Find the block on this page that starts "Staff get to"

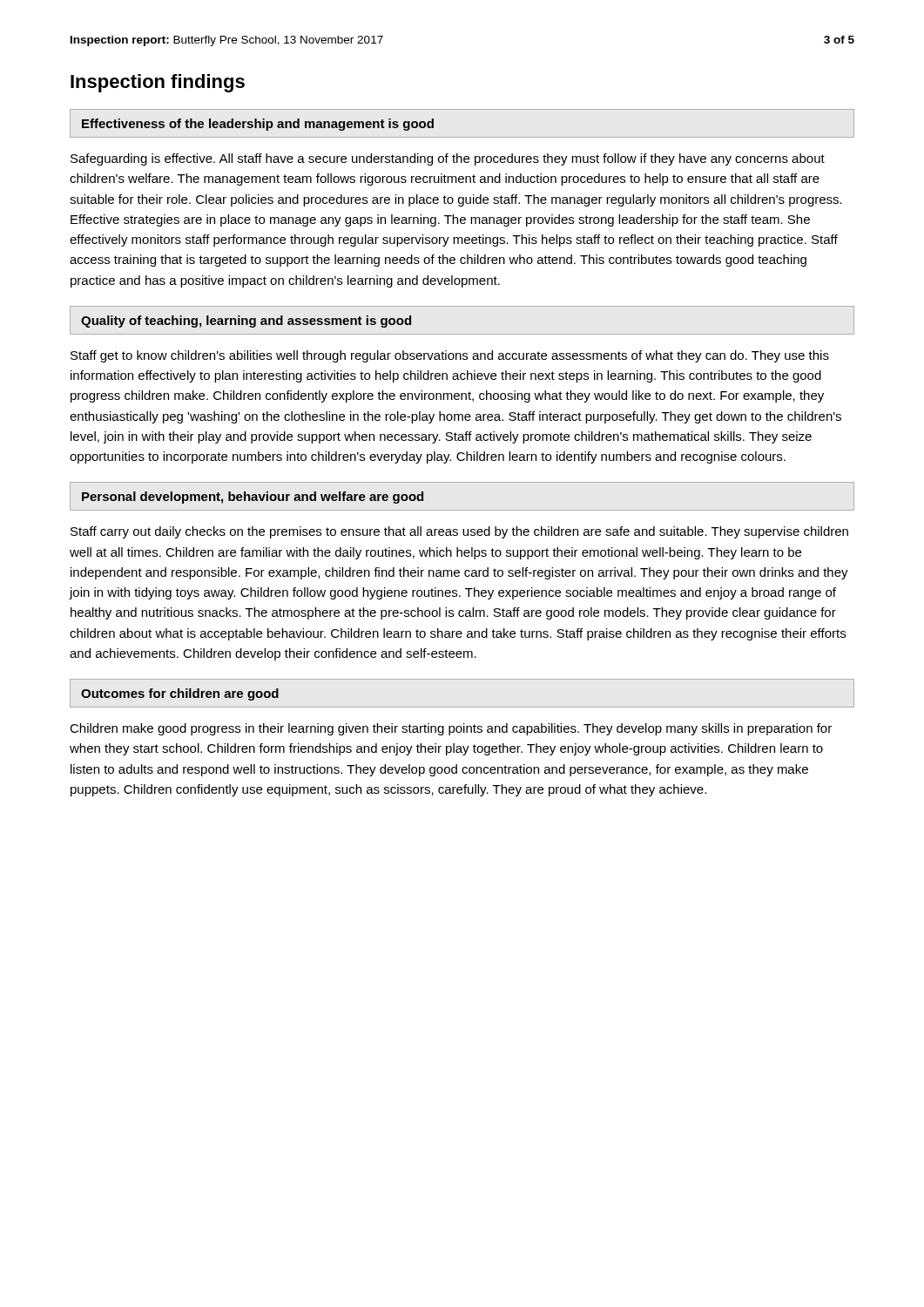tap(456, 405)
